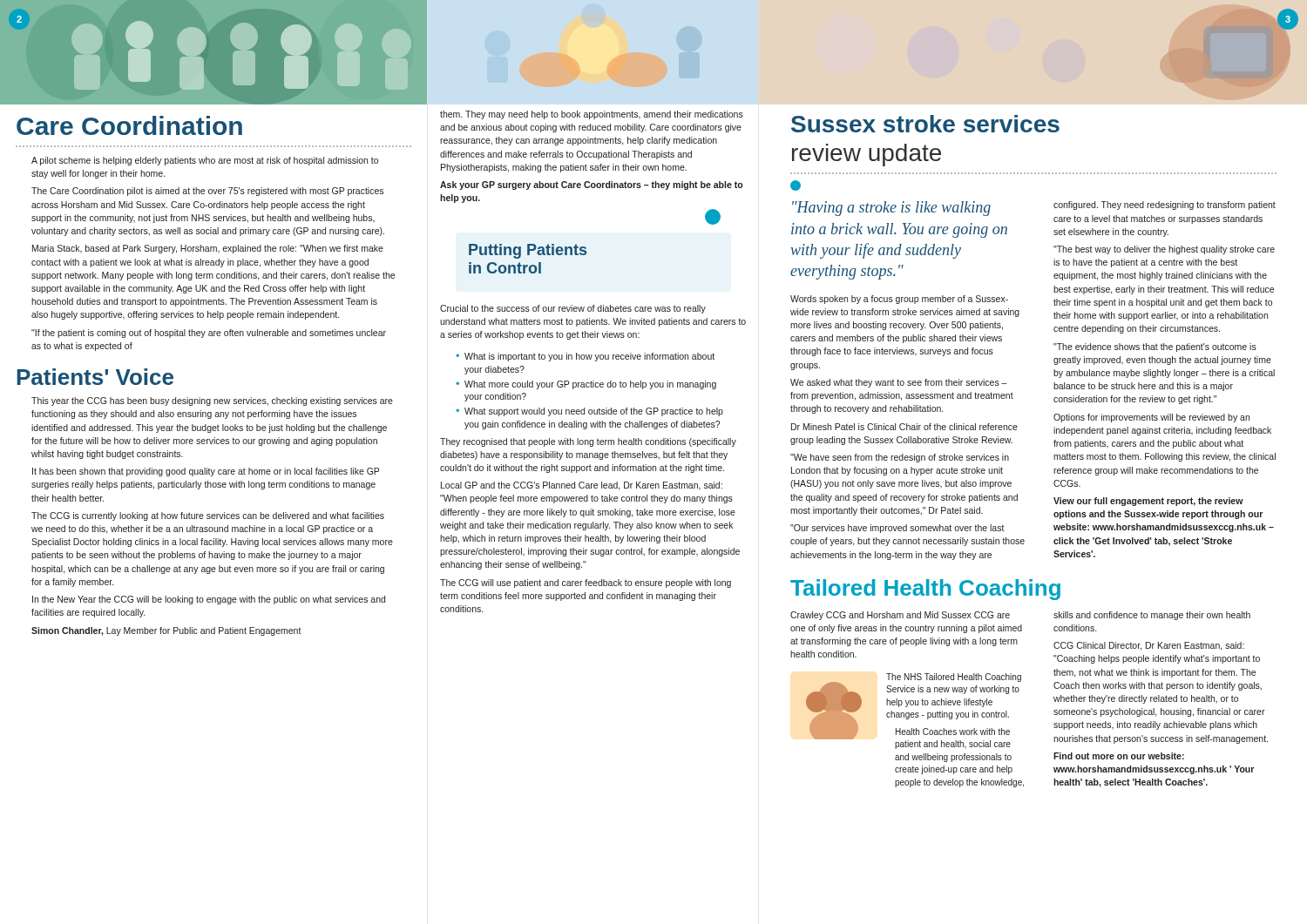The height and width of the screenshot is (924, 1307).
Task: Click on the region starting "Care Coordination"
Action: point(130,126)
